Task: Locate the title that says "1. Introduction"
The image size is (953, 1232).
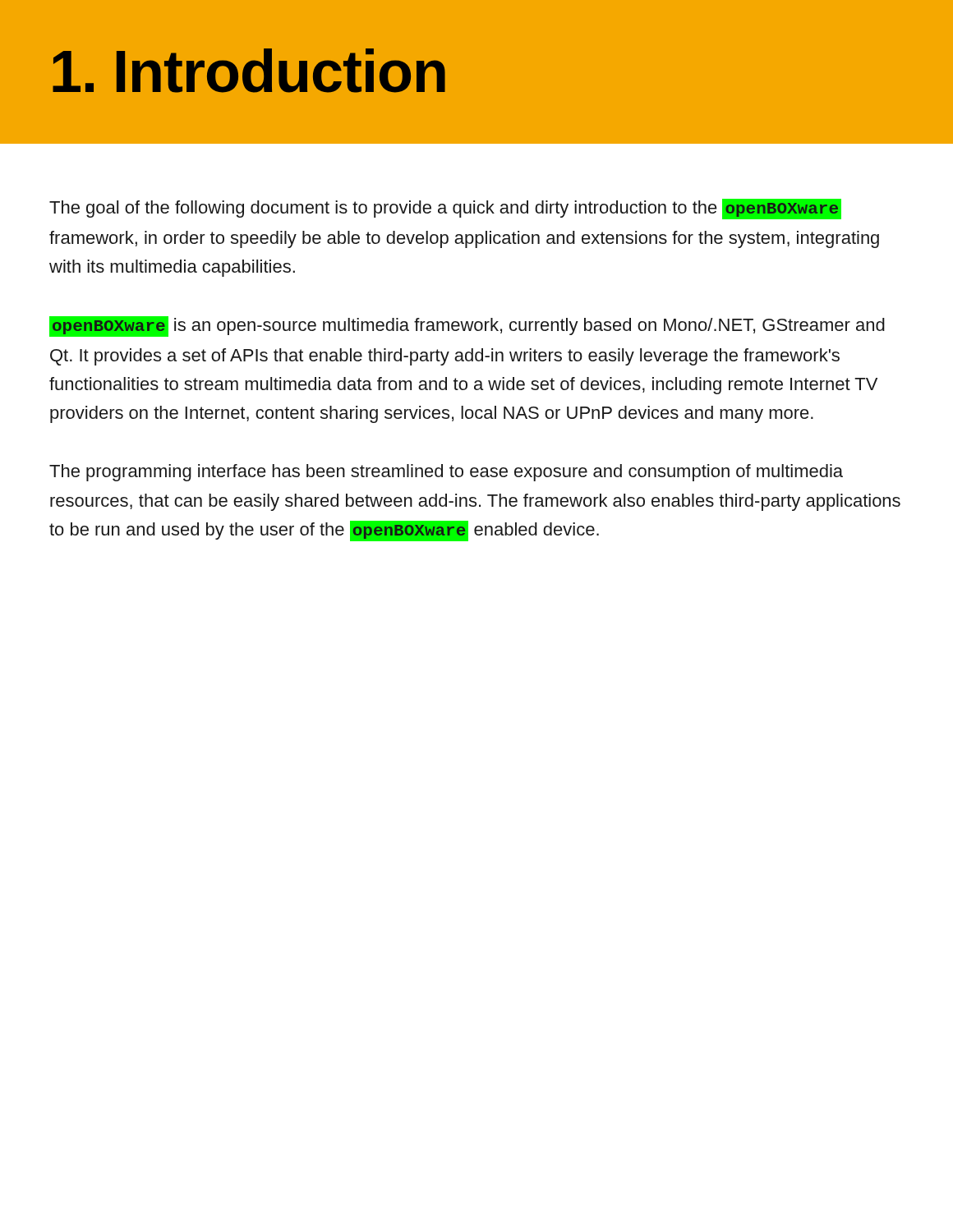Action: coord(249,71)
